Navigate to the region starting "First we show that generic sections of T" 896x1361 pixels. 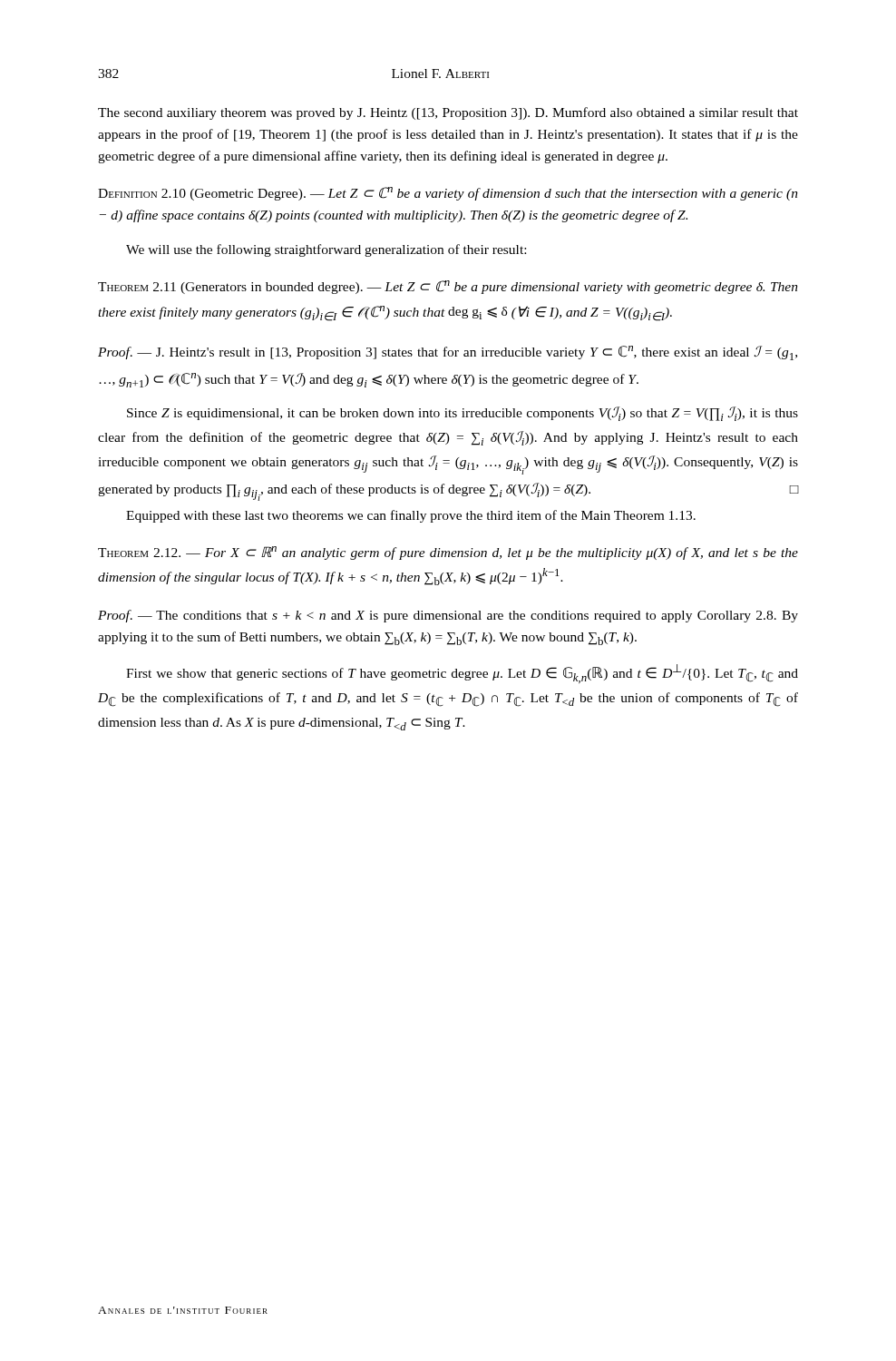tap(448, 698)
